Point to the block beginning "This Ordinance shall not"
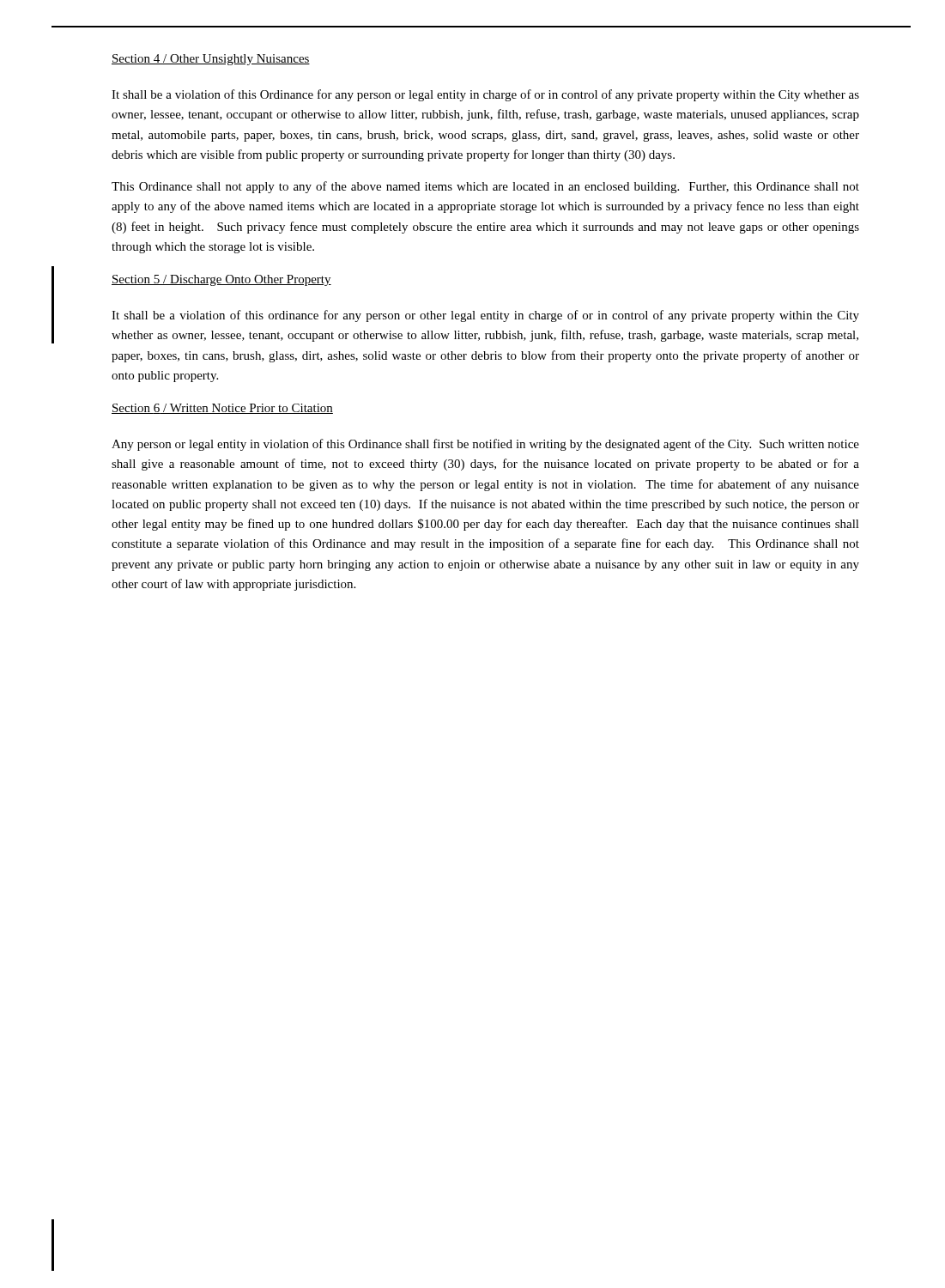The height and width of the screenshot is (1288, 945). (x=485, y=217)
